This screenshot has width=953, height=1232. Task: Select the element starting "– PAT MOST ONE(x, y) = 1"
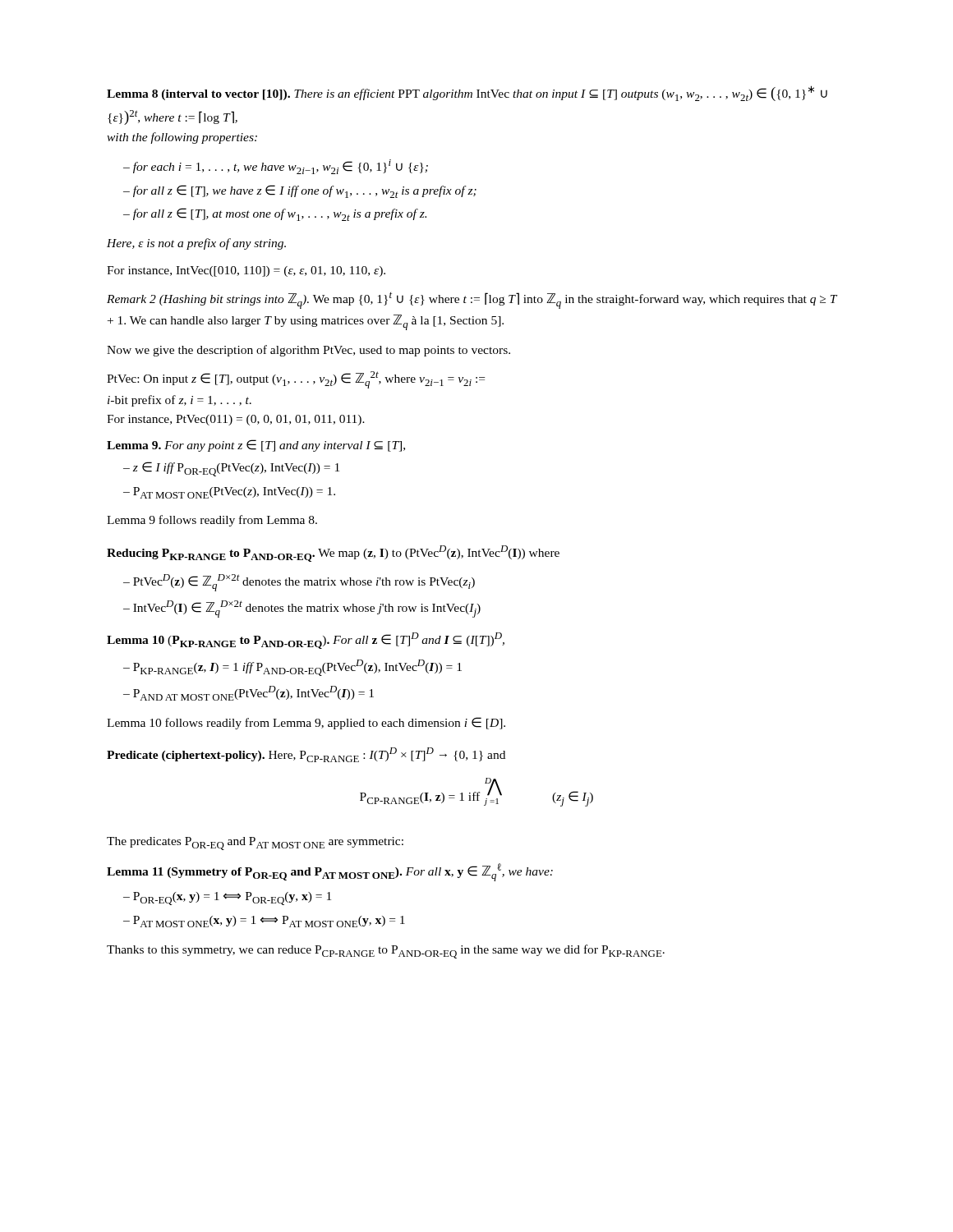(x=264, y=921)
